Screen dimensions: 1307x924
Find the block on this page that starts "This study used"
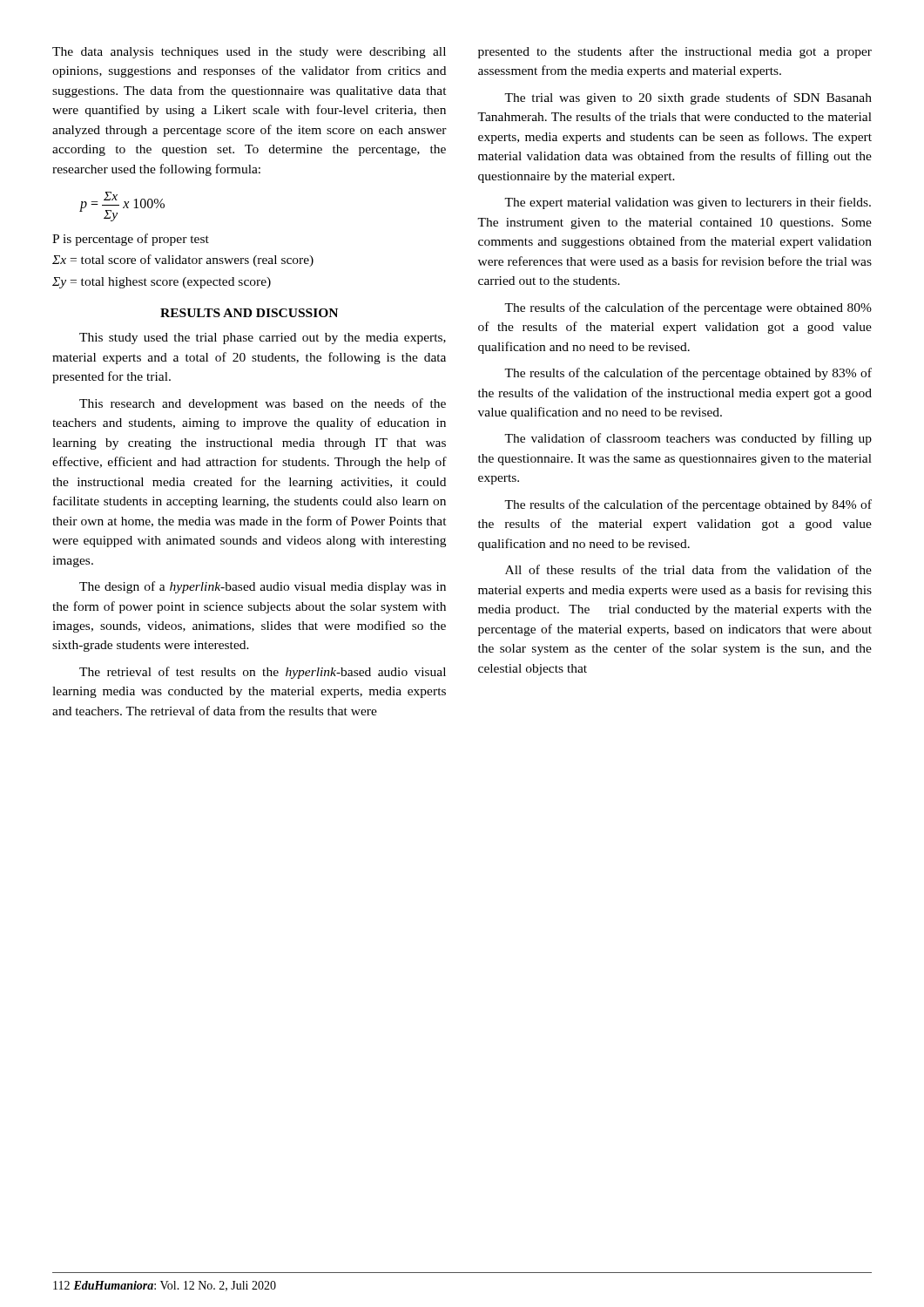(249, 357)
